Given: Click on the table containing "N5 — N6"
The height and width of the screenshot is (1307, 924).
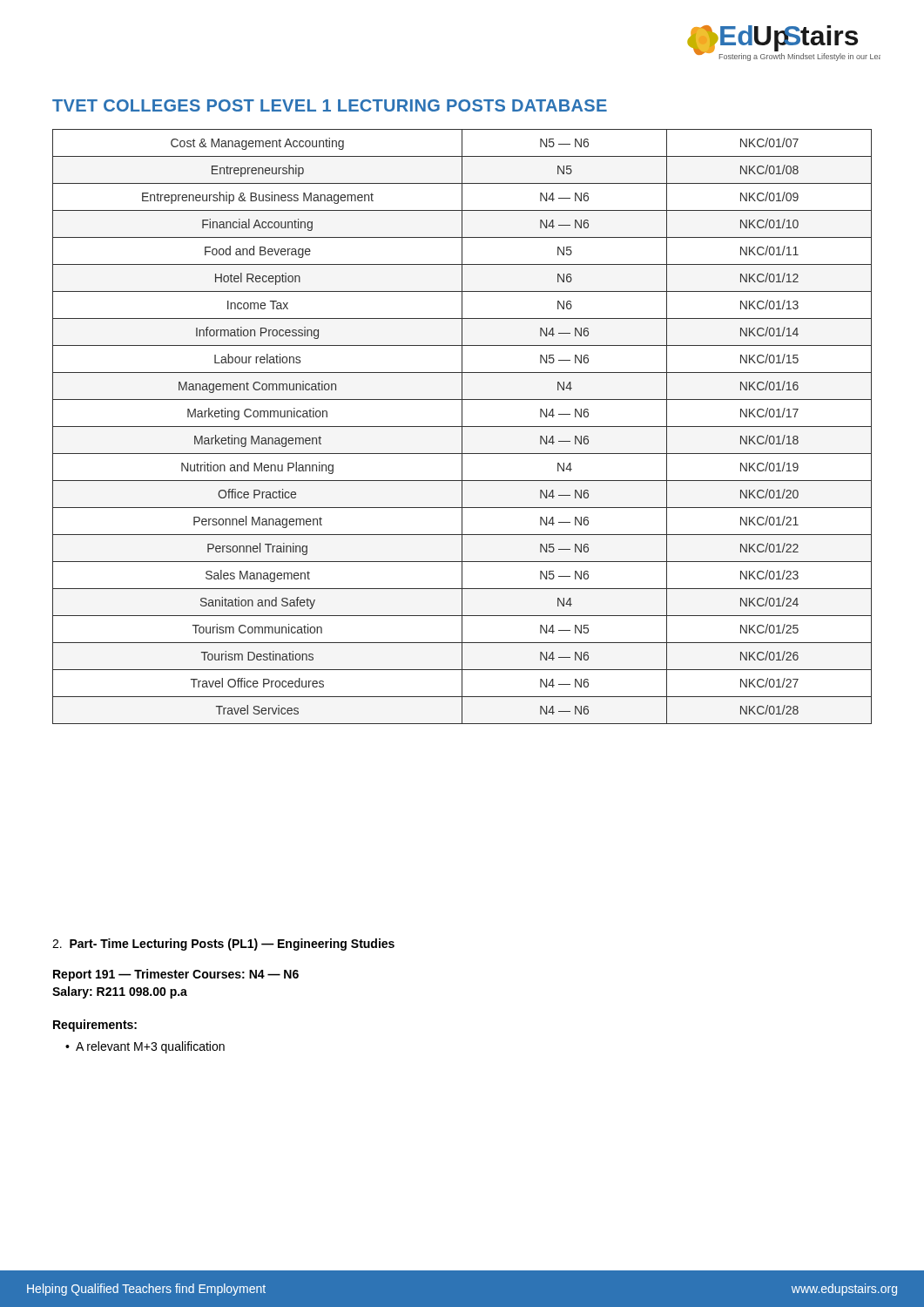Looking at the screenshot, I should click(462, 427).
